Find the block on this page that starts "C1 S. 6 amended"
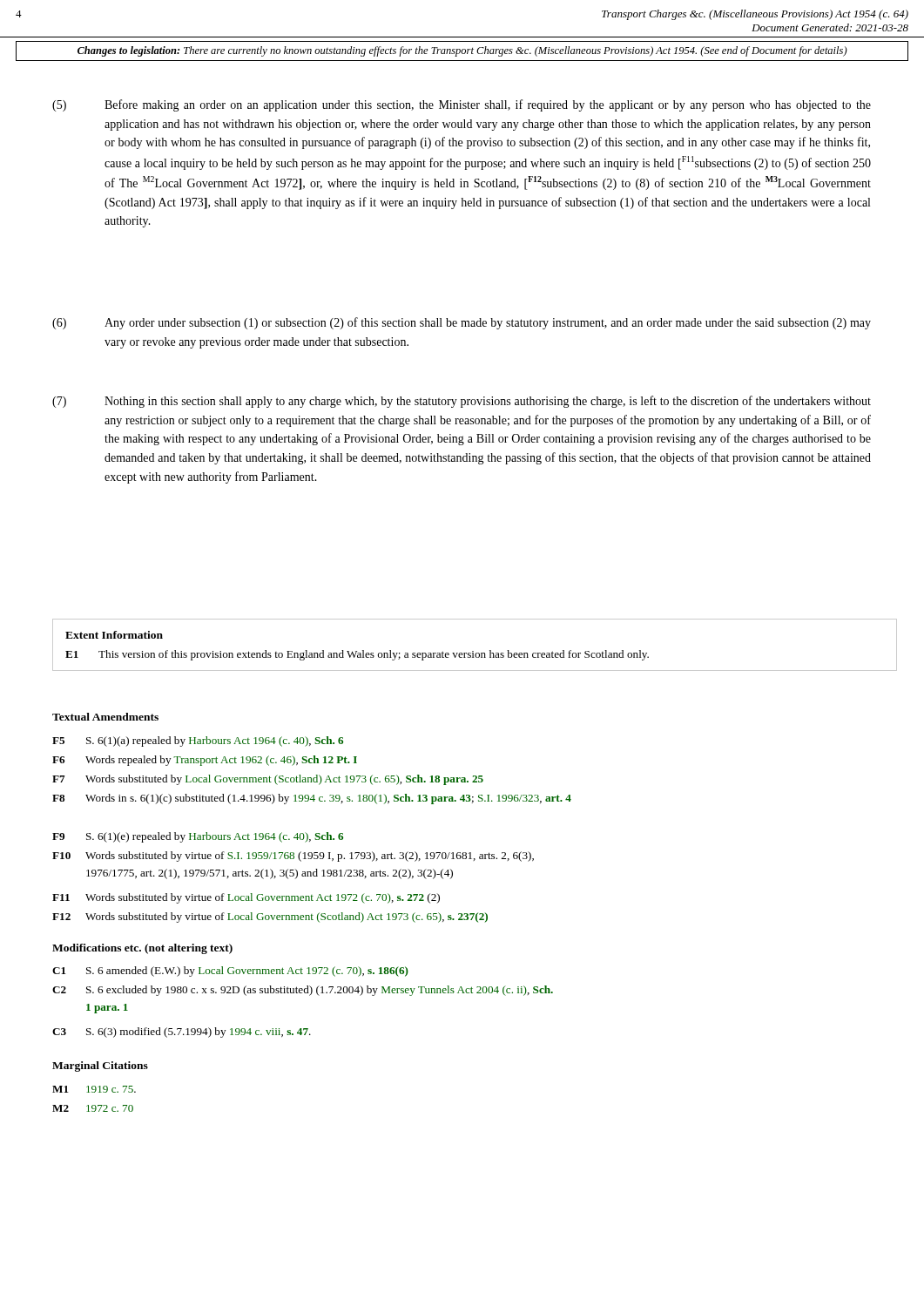This screenshot has height=1307, width=924. point(230,971)
